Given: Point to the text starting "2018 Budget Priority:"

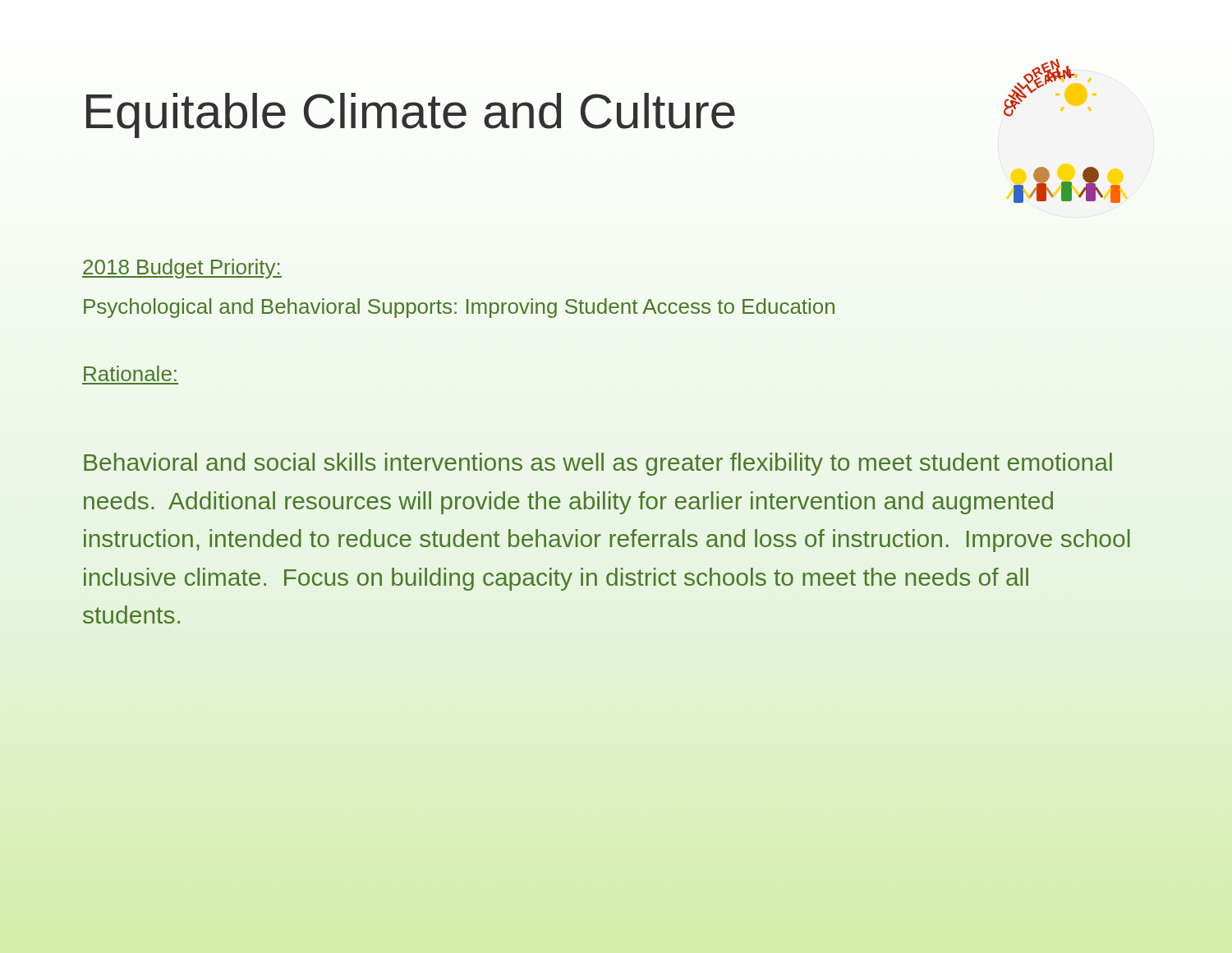Looking at the screenshot, I should [x=182, y=267].
